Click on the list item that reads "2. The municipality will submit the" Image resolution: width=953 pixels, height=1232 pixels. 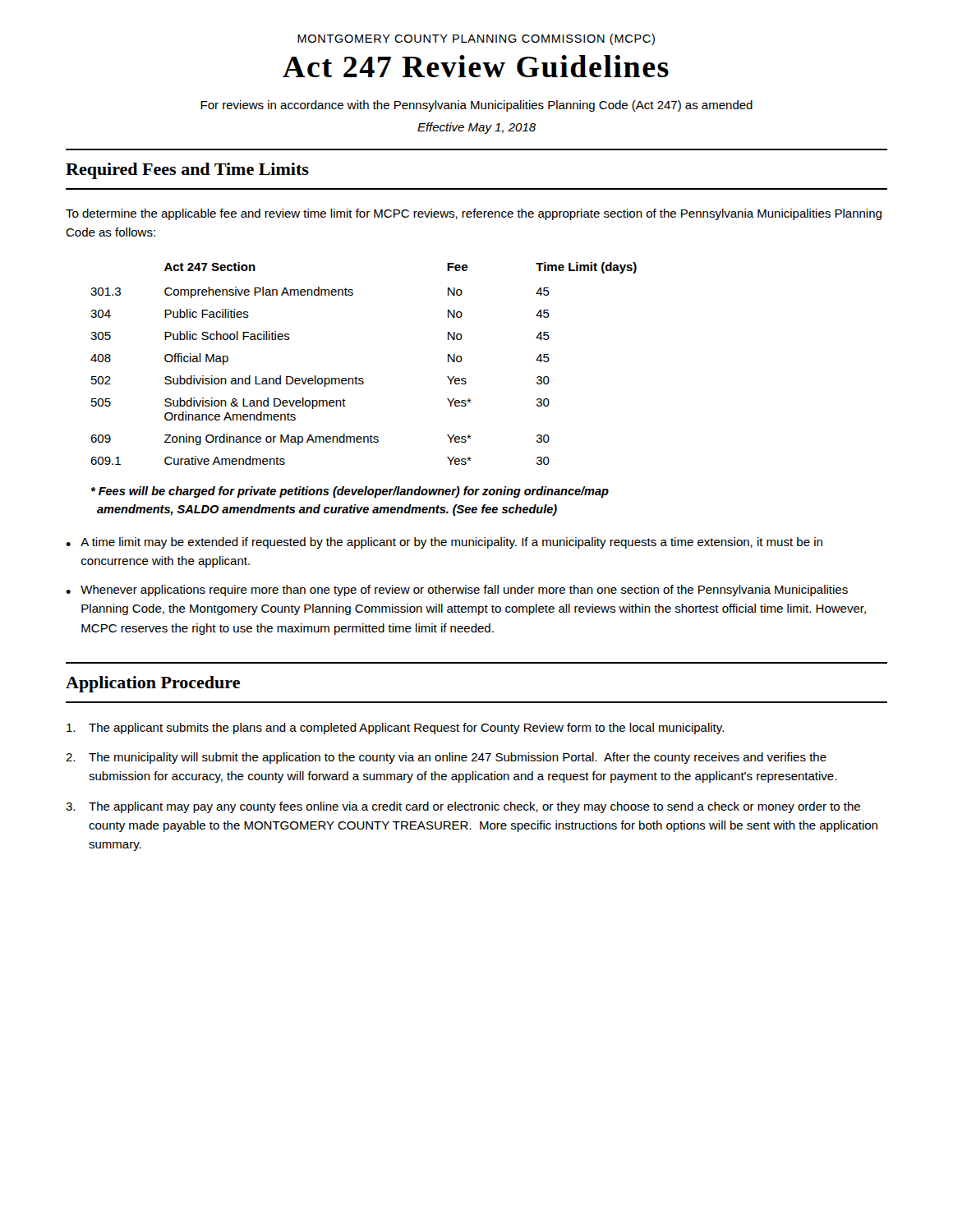click(476, 767)
